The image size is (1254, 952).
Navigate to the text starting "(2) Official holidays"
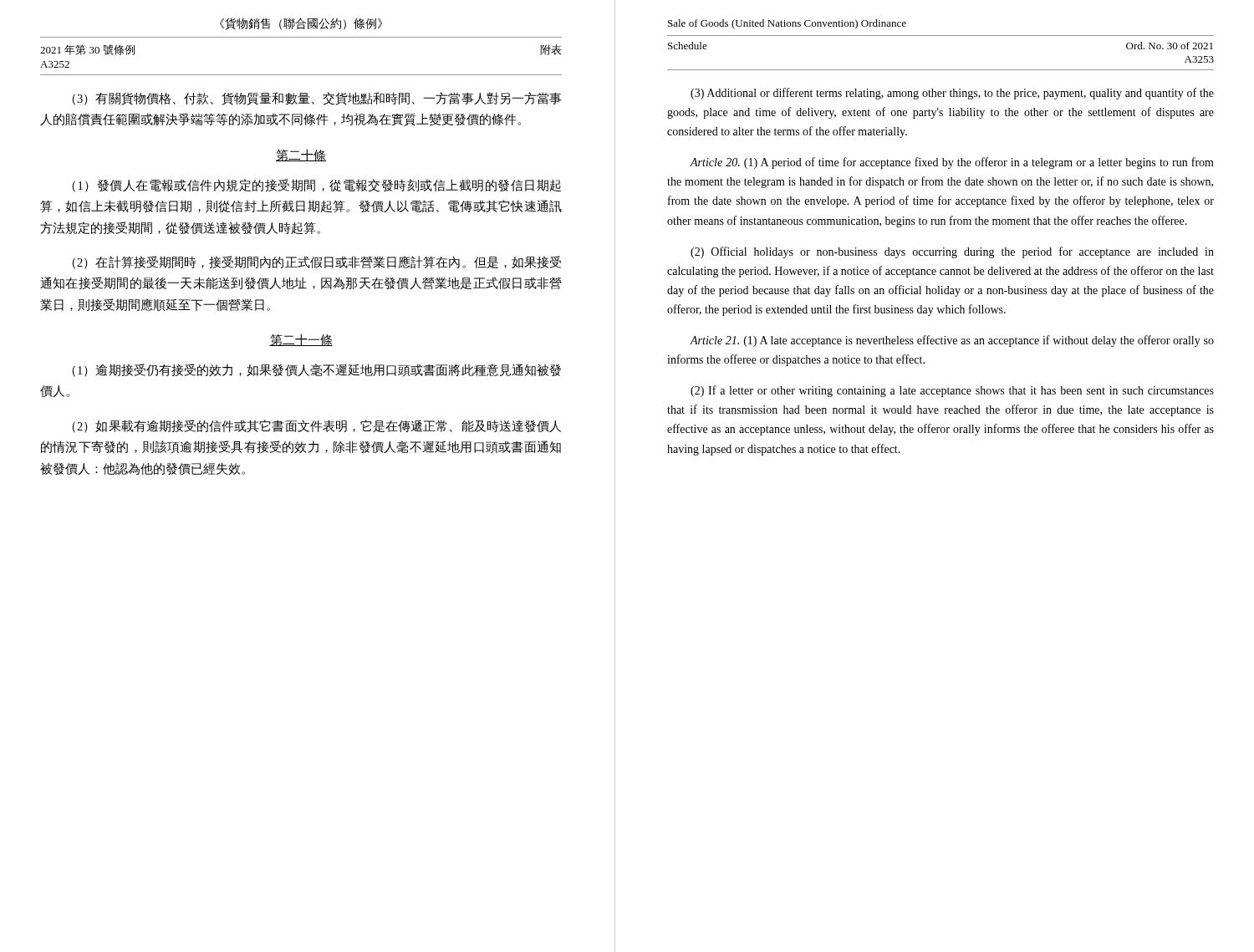(x=940, y=281)
